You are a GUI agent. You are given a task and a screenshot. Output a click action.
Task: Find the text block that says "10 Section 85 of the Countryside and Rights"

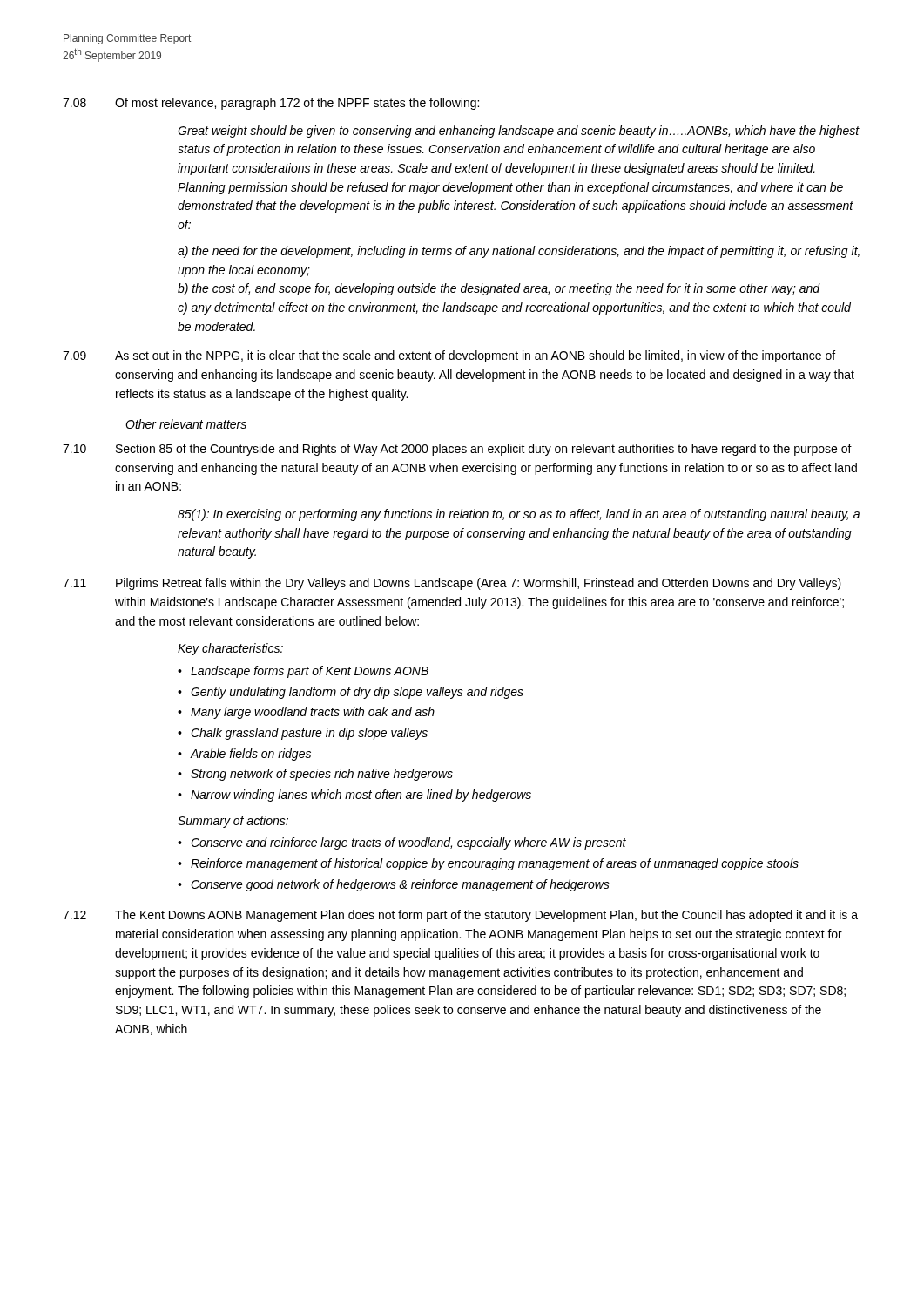click(x=462, y=468)
